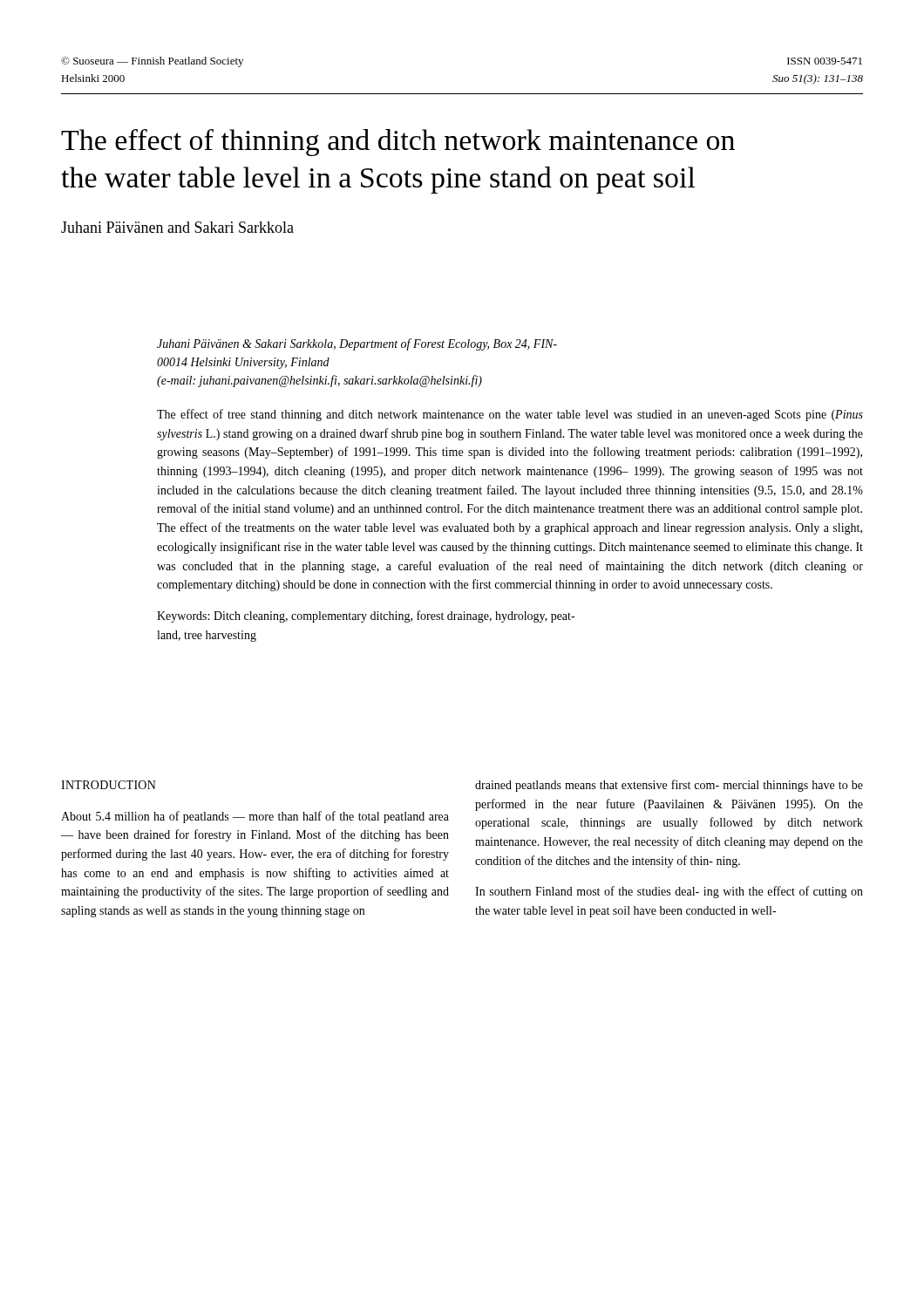The height and width of the screenshot is (1308, 924).
Task: Click the passage that begins "About 5.4 million ha of peatlands — more"
Action: pos(255,864)
